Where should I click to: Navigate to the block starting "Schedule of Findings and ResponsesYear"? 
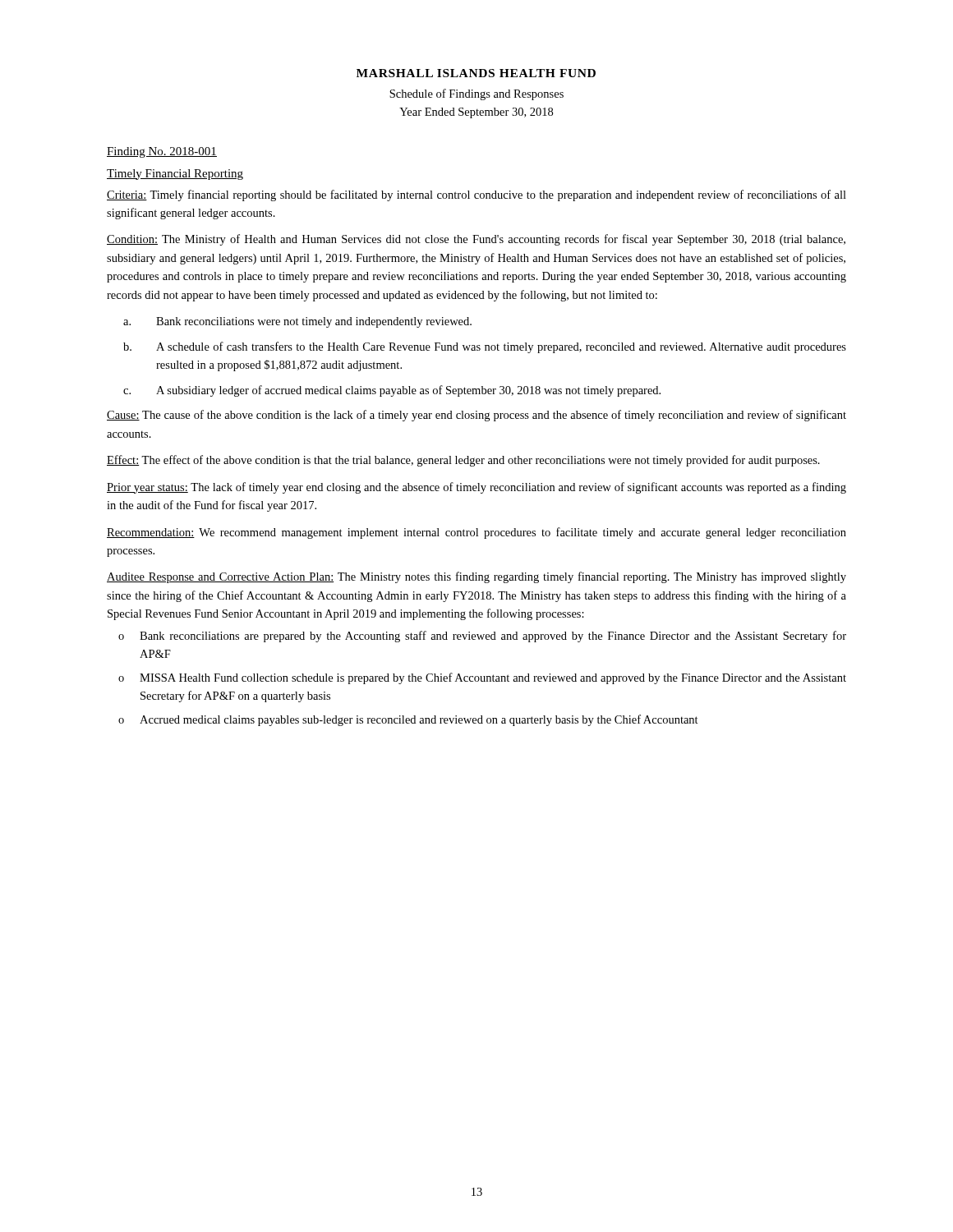coord(476,103)
